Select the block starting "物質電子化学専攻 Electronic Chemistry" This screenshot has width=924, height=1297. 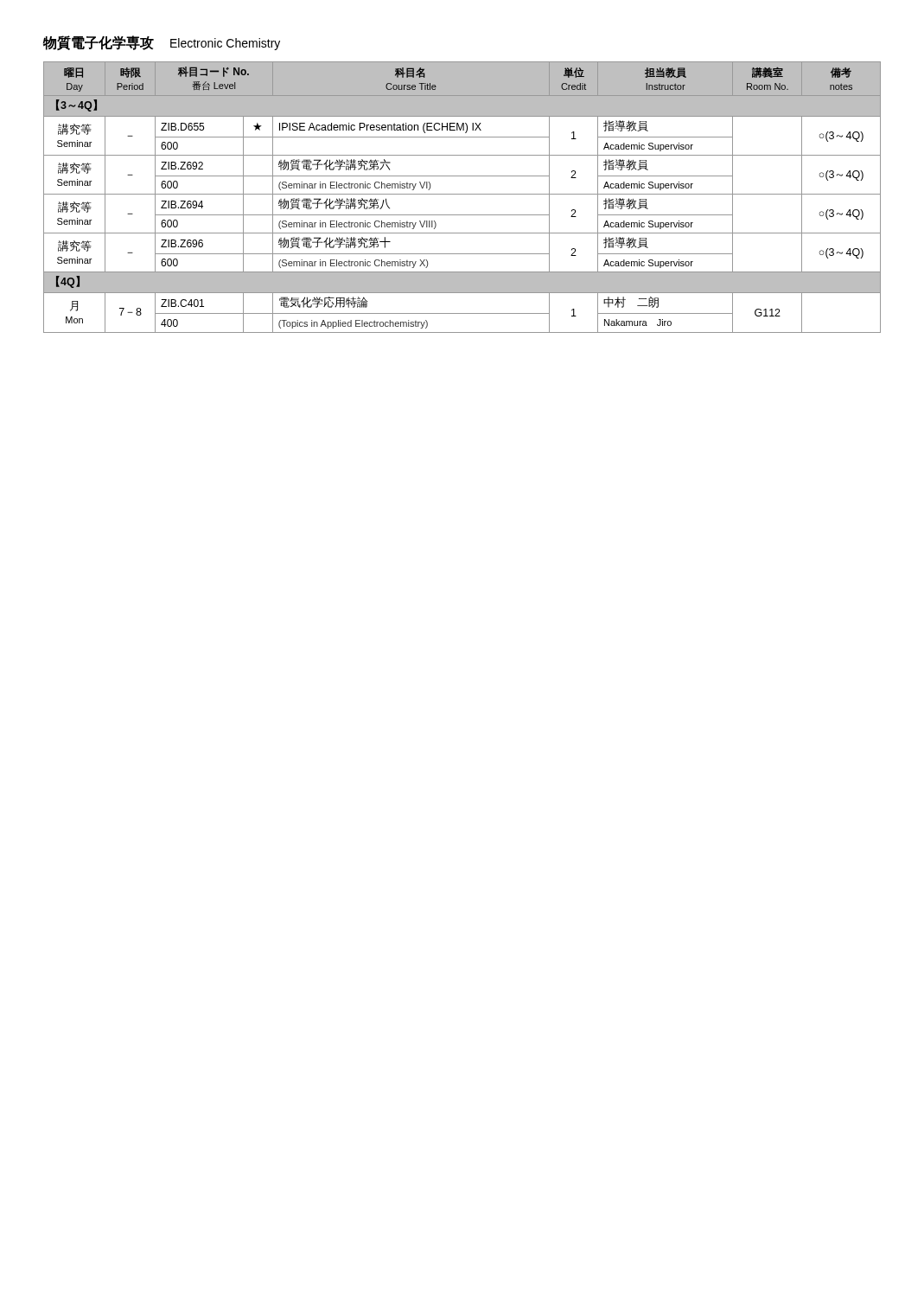pos(162,44)
